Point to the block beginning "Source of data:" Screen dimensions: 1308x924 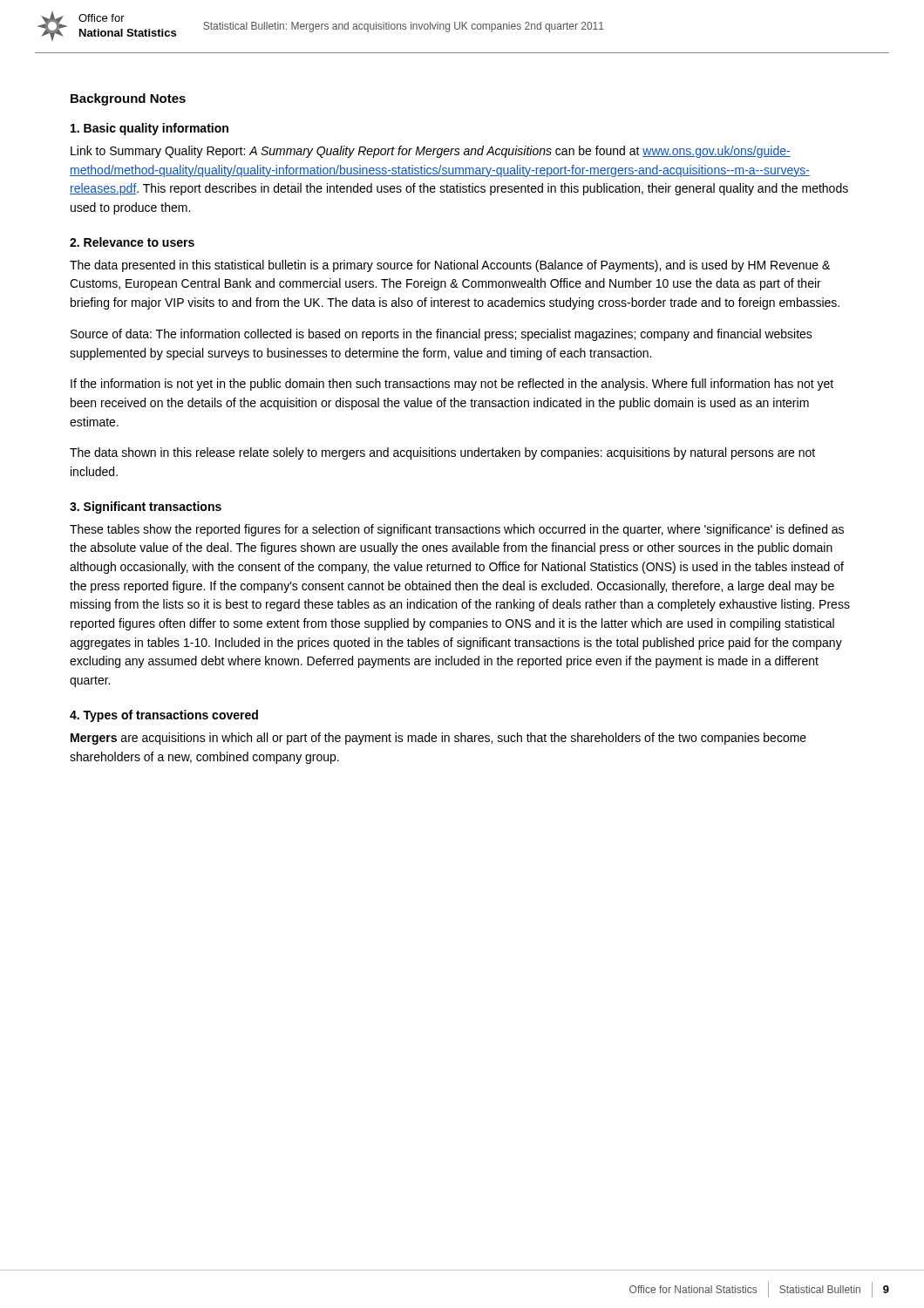pos(462,344)
